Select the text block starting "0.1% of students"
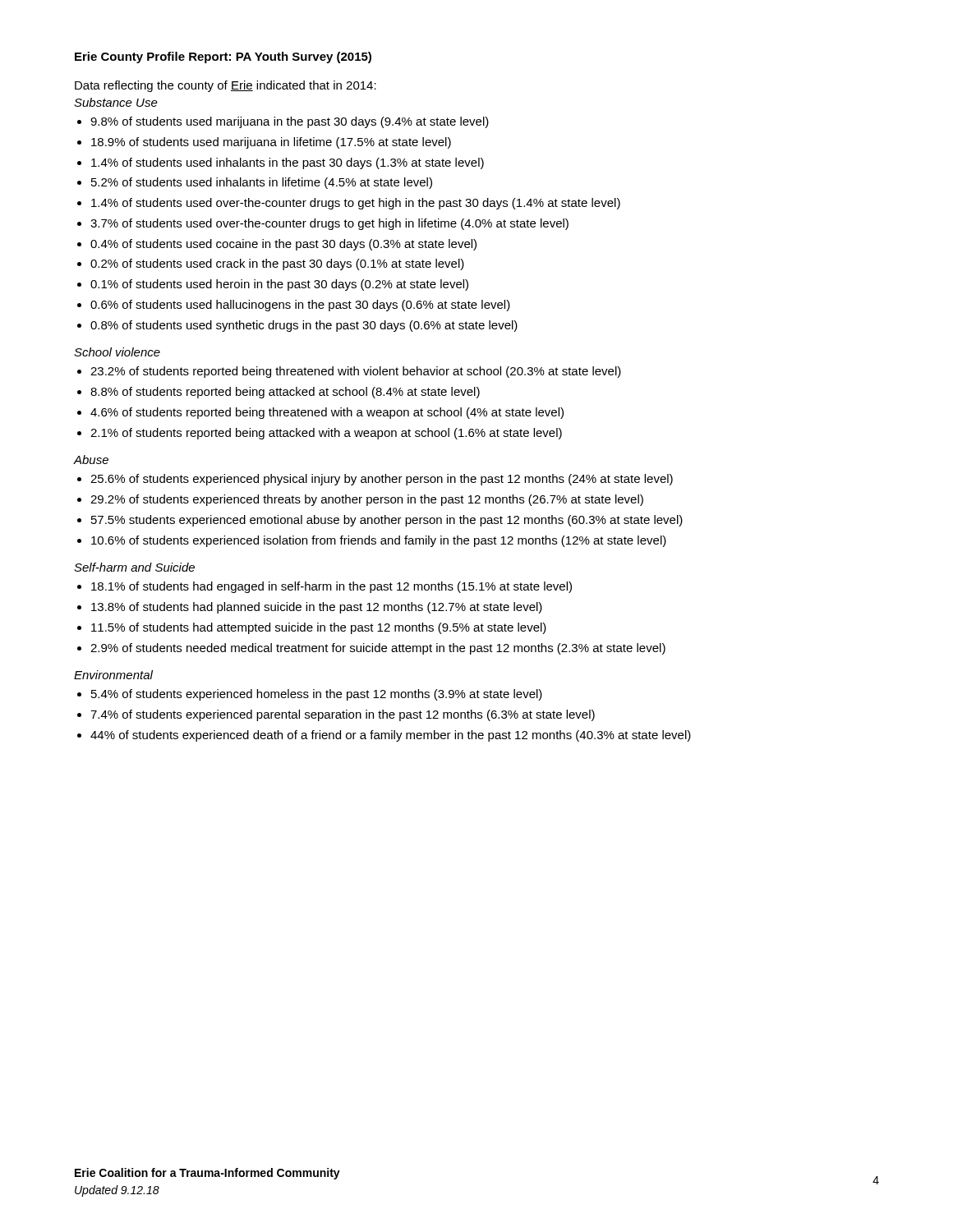 pyautogui.click(x=280, y=284)
